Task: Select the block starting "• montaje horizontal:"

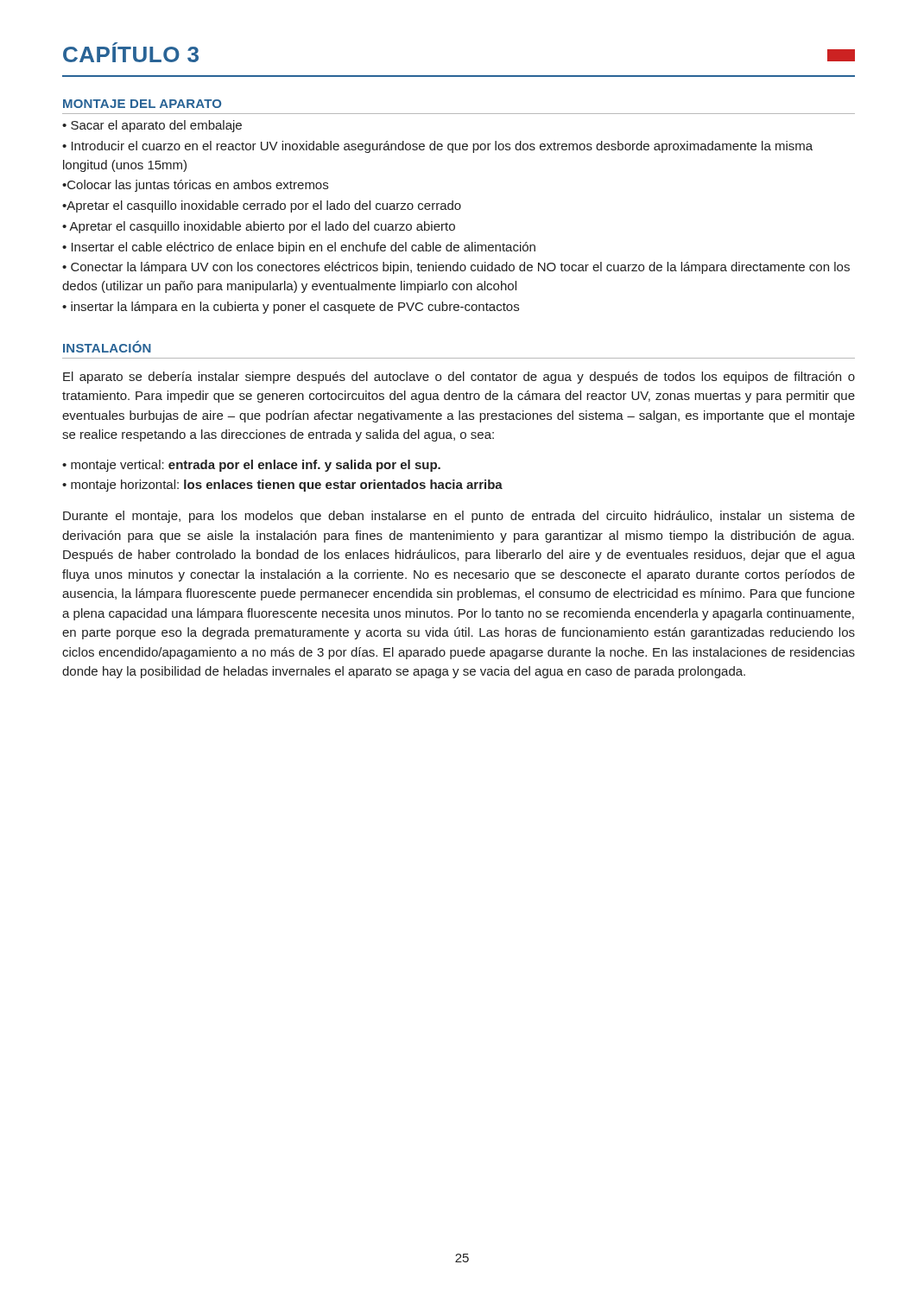Action: click(282, 485)
